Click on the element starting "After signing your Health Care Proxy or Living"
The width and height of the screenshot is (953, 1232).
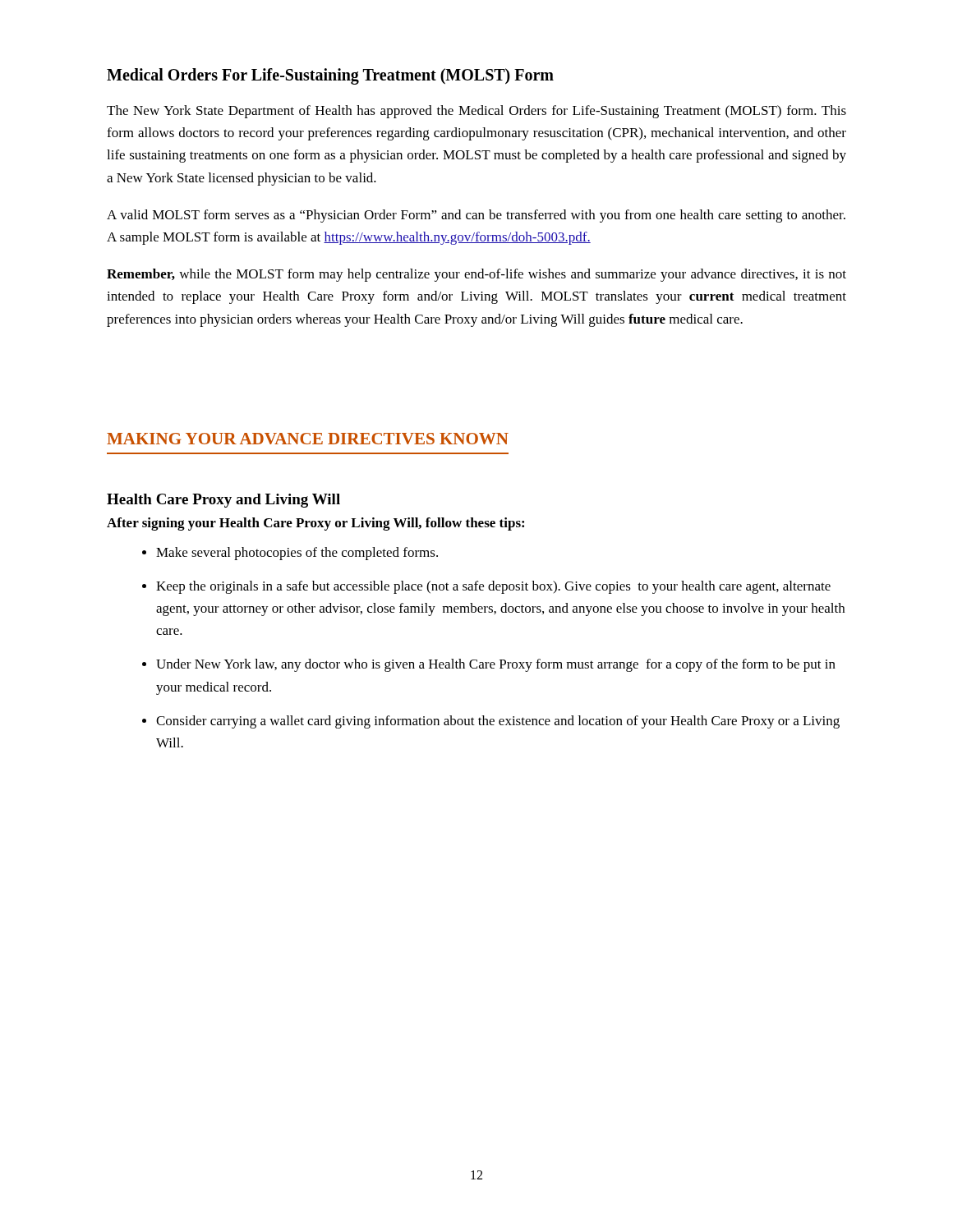[316, 523]
